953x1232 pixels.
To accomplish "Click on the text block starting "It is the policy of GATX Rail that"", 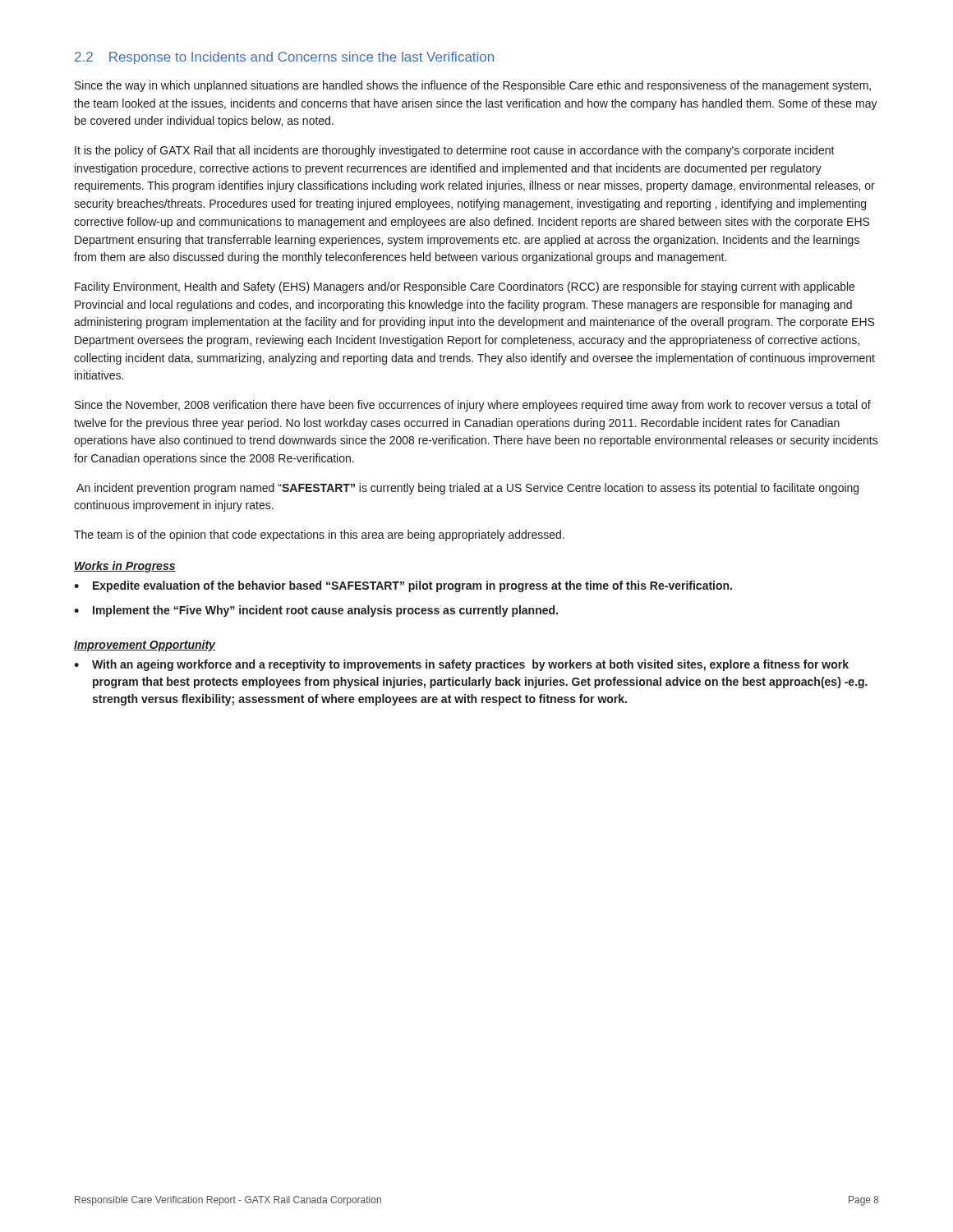I will pyautogui.click(x=476, y=205).
